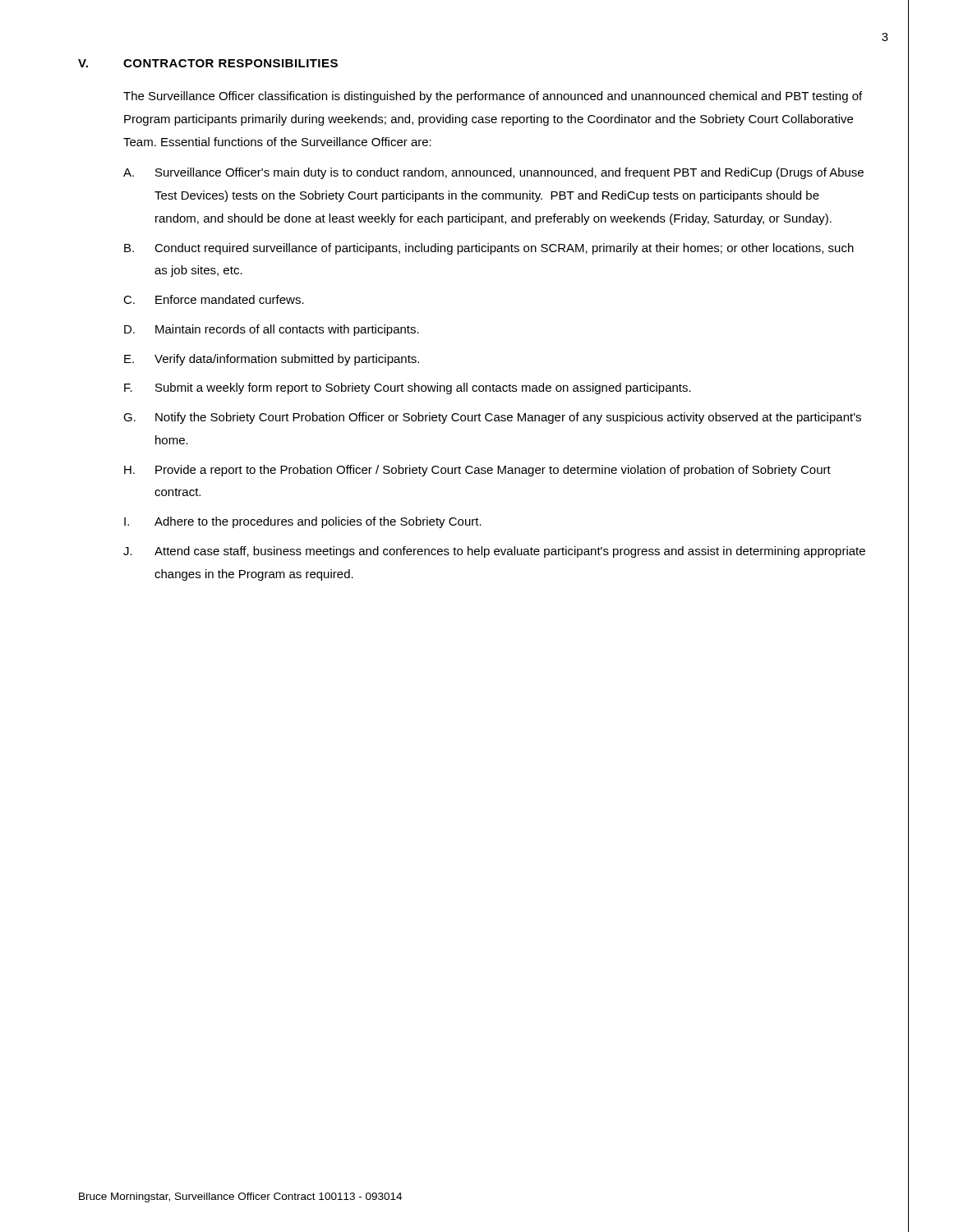Find the text starting "F. Submit a weekly form"
This screenshot has height=1232, width=954.
[496, 388]
